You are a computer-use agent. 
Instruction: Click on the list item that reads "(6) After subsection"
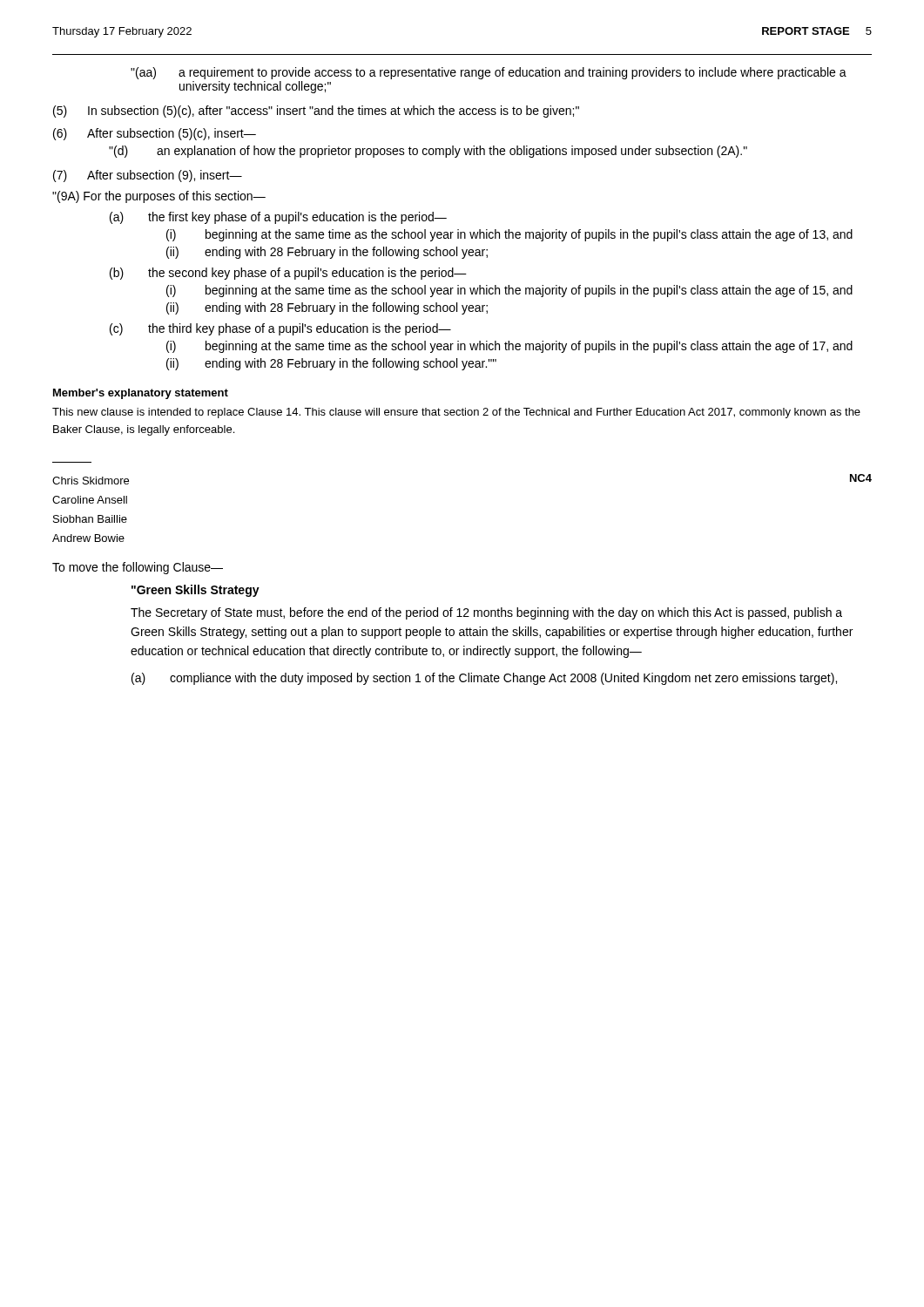[x=154, y=133]
